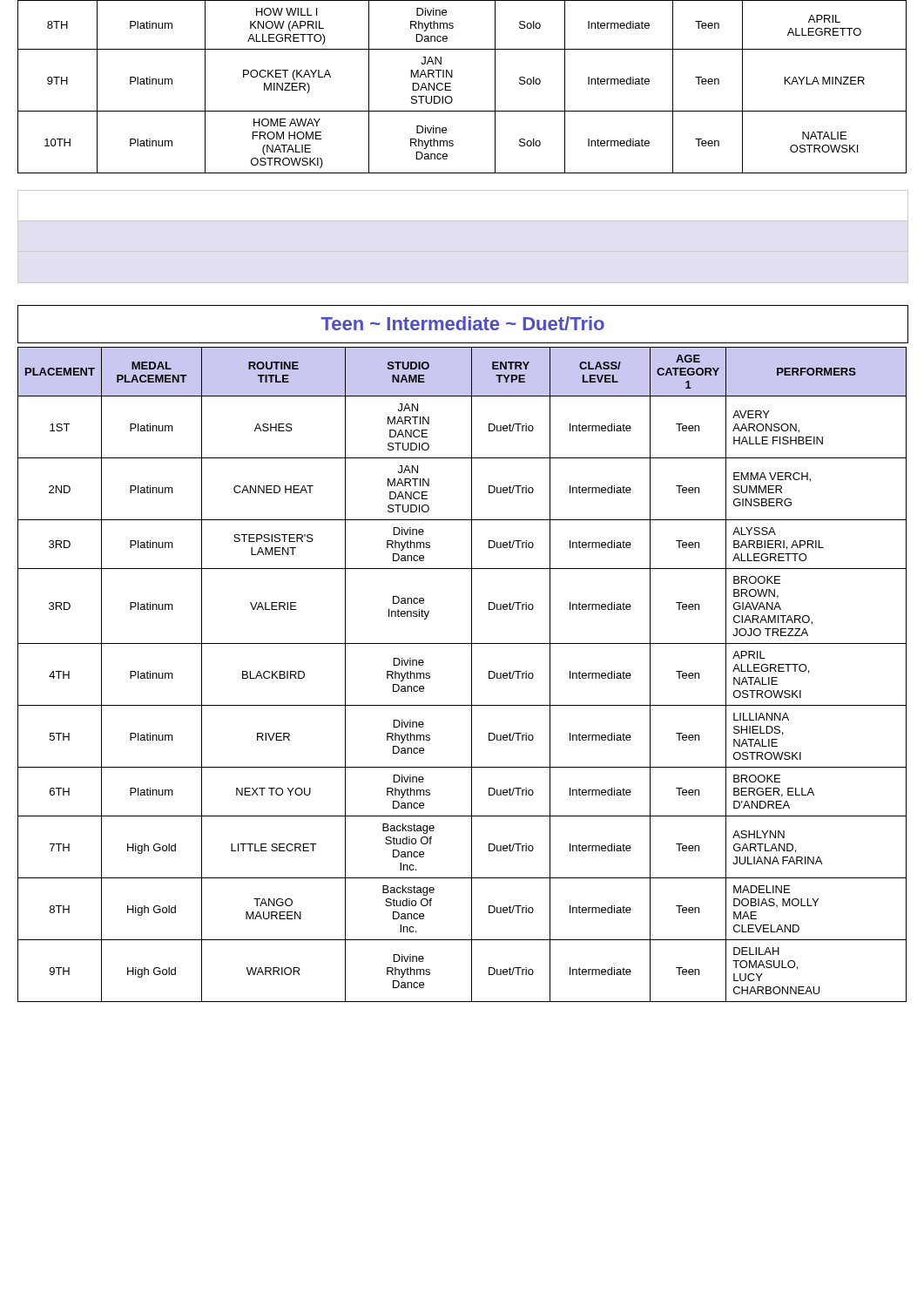
Task: Select the title that reads "Teen ~ Intermediate ~ Duet/Trio"
Action: (x=463, y=324)
